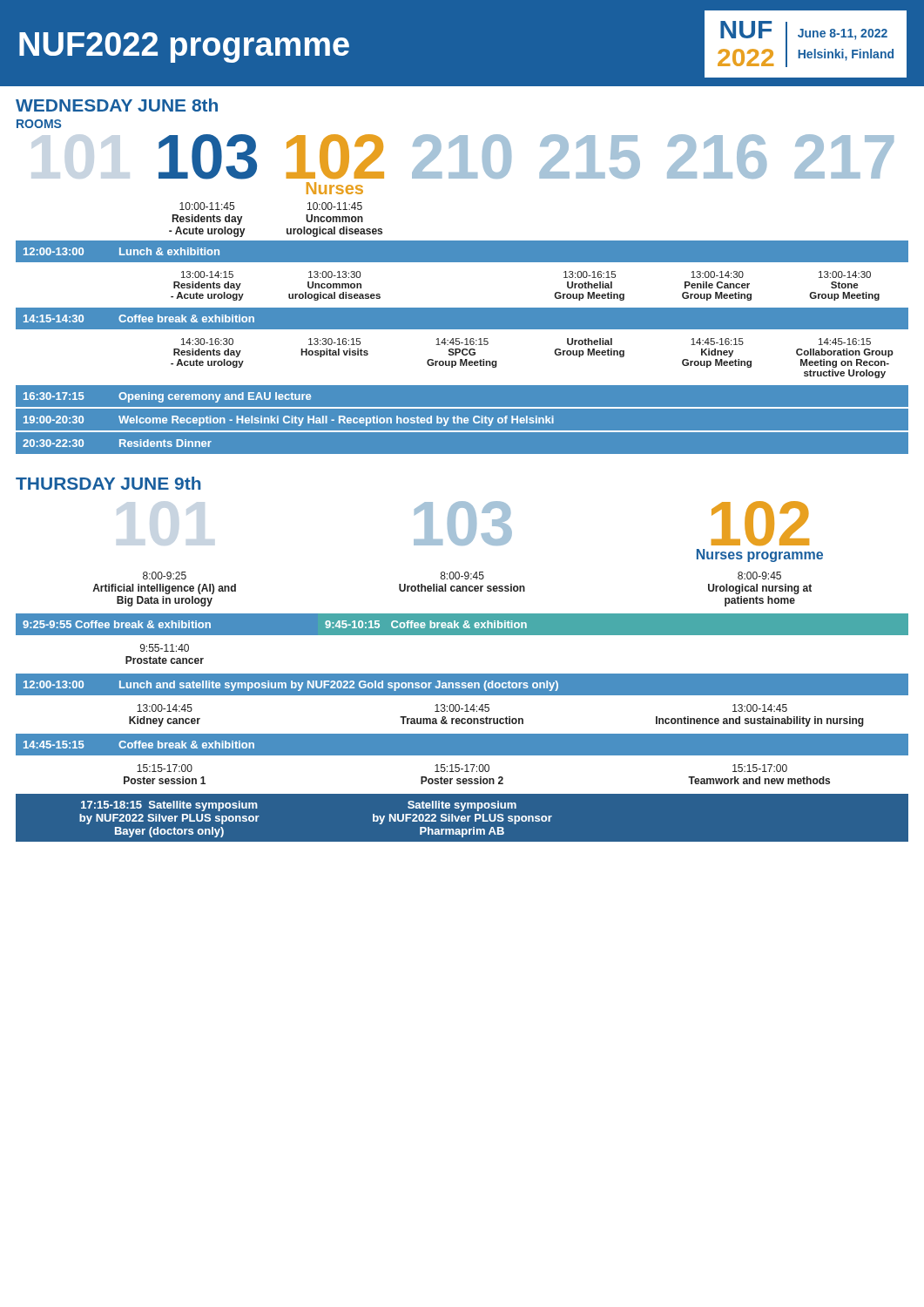Find the table that mentions "8:00-9:45 Urothelial cancer session"
The height and width of the screenshot is (1307, 924).
(x=462, y=588)
